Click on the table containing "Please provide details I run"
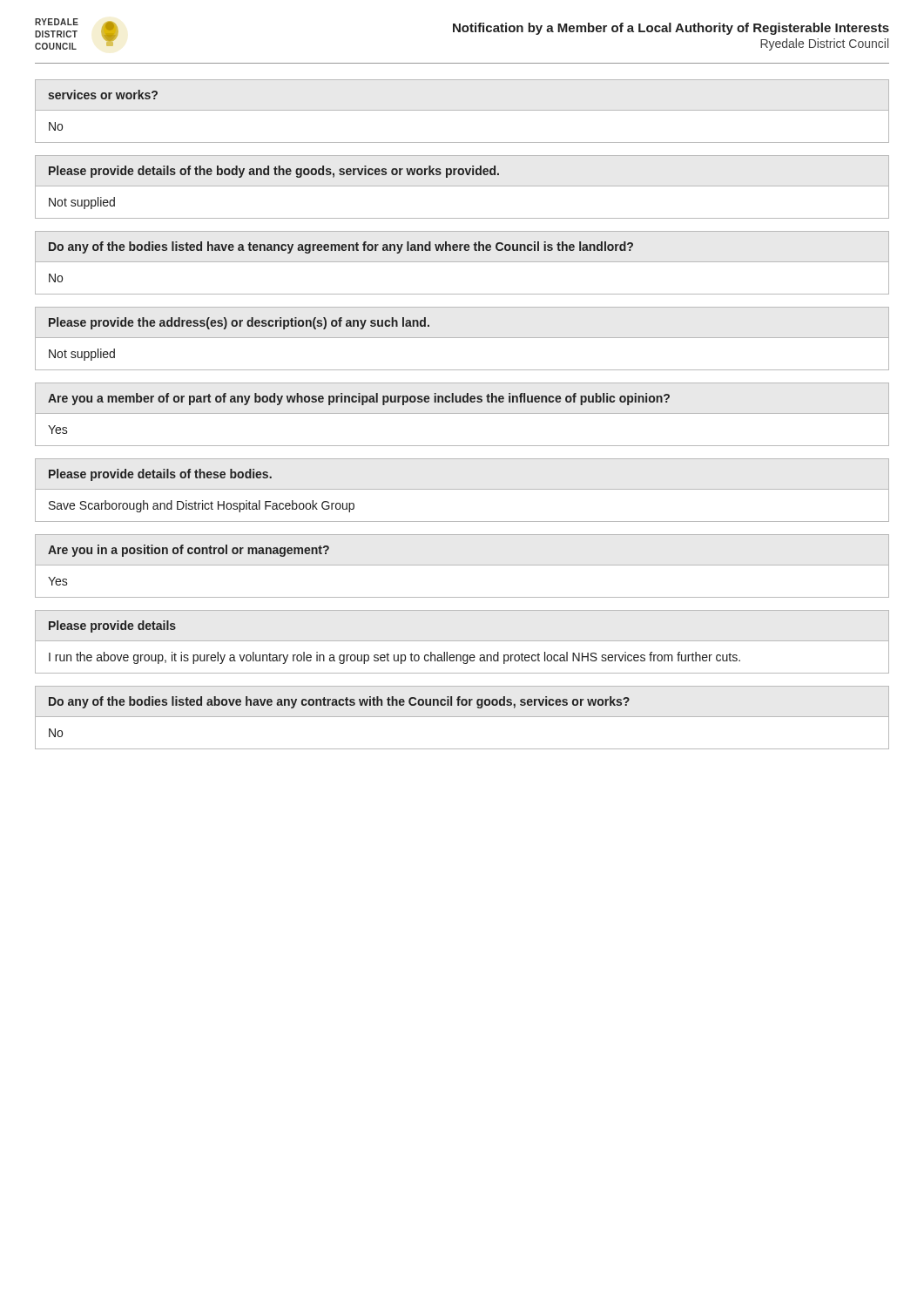The width and height of the screenshot is (924, 1307). (x=462, y=642)
